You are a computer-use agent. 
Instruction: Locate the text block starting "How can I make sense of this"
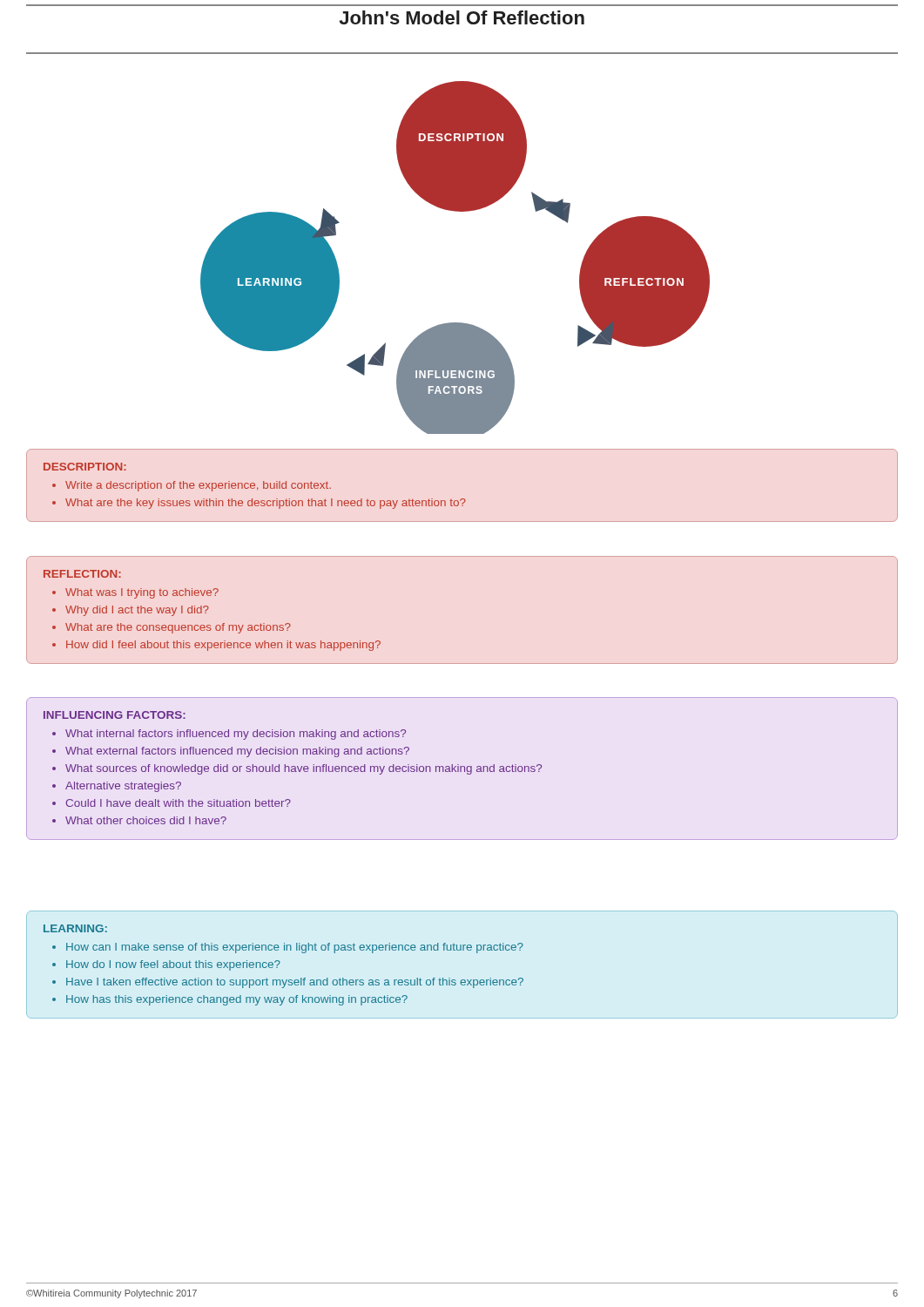click(x=294, y=947)
